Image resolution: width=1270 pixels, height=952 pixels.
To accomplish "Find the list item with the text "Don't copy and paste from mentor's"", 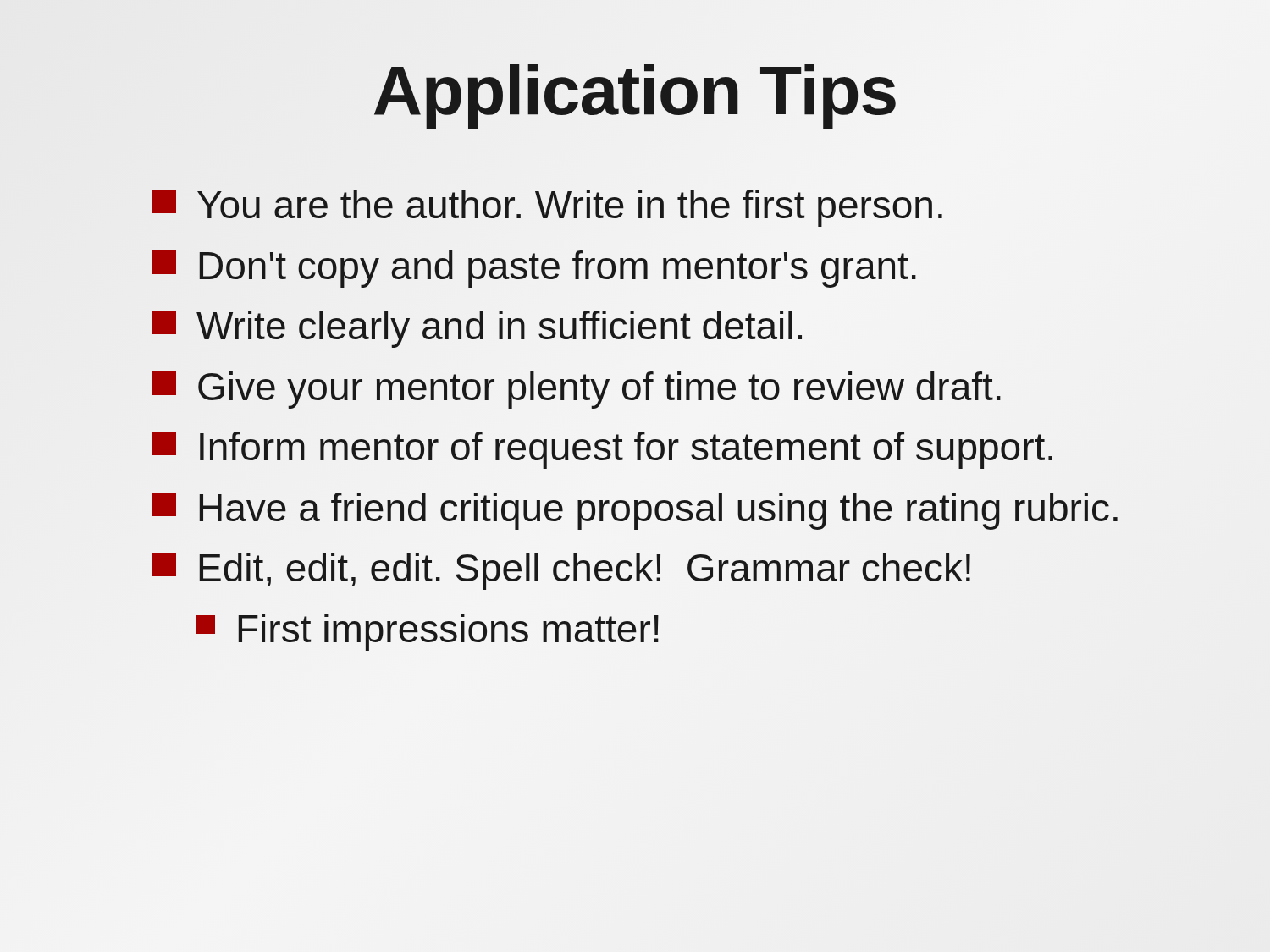I will (536, 266).
